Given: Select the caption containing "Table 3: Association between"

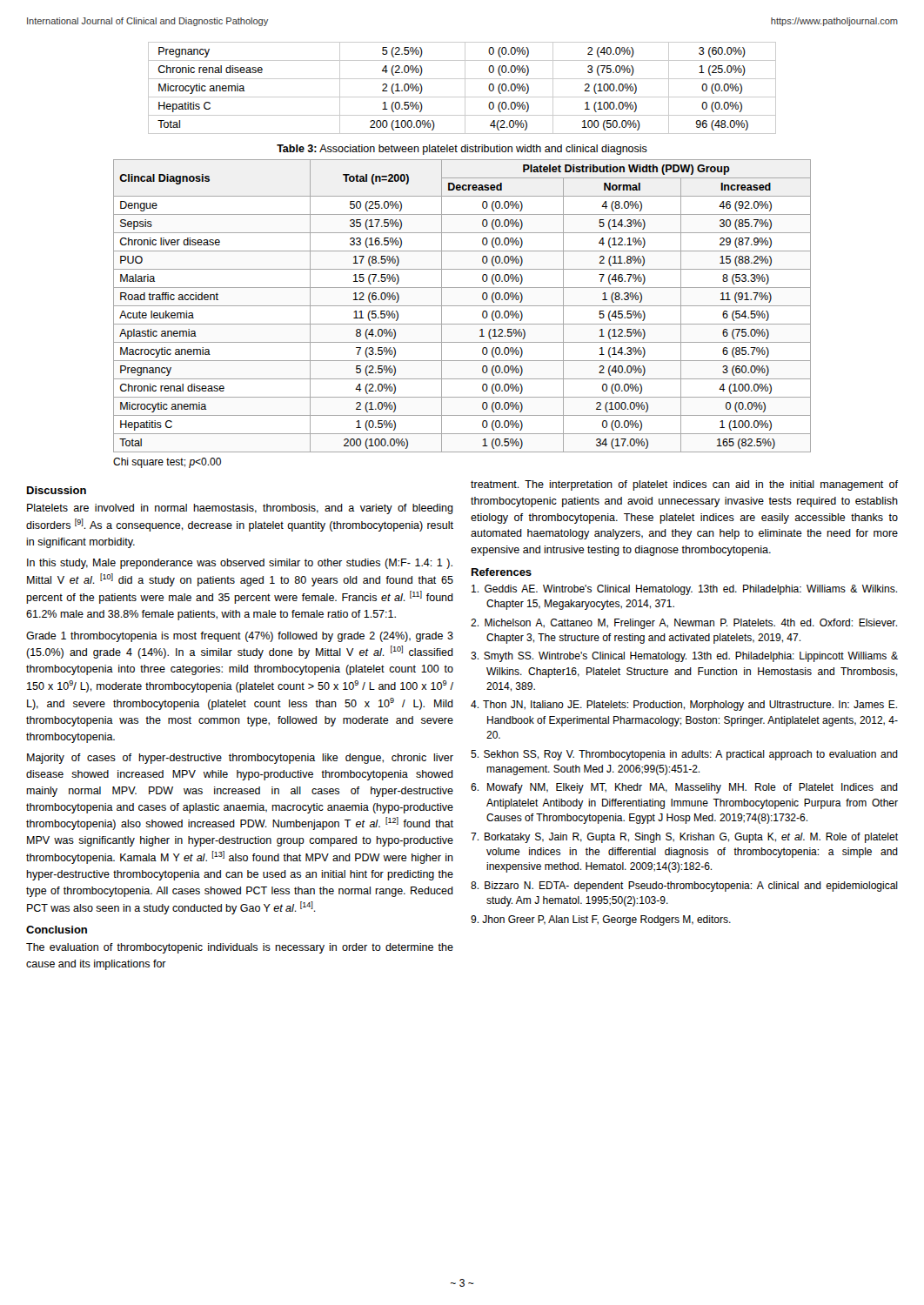Looking at the screenshot, I should click(462, 149).
